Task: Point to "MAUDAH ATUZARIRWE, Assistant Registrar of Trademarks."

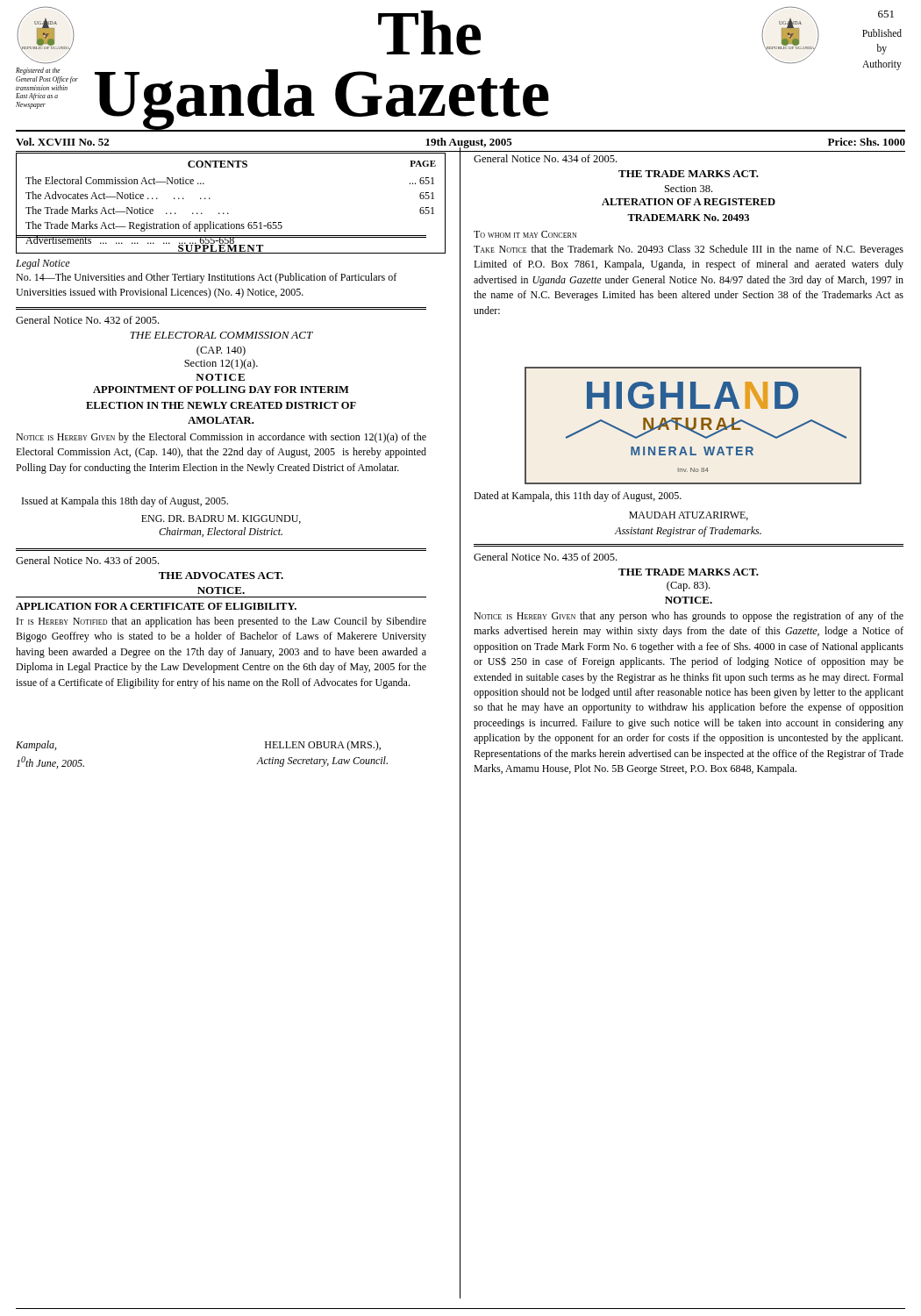Action: (x=689, y=523)
